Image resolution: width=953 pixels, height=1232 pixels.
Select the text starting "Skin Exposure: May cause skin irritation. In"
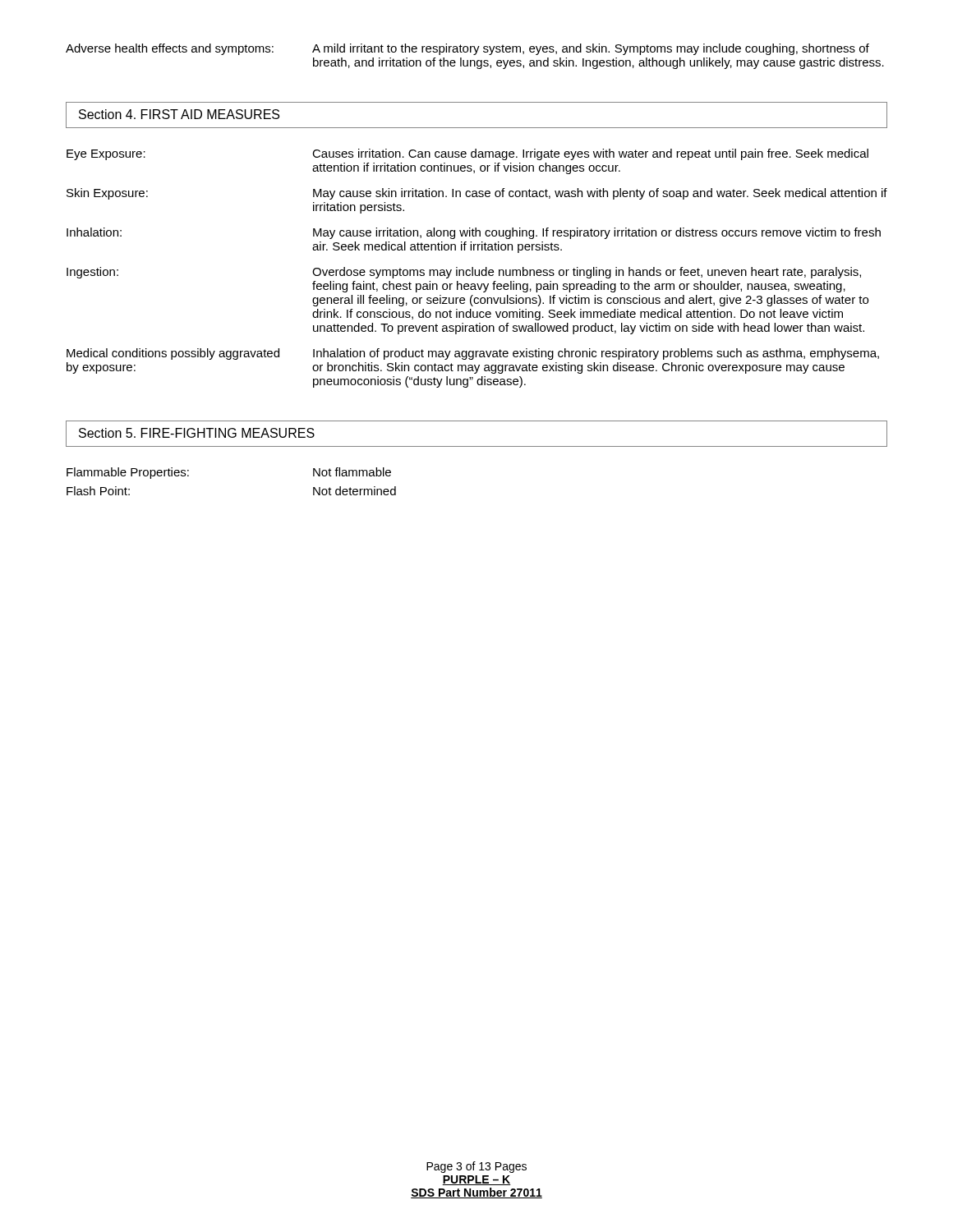pyautogui.click(x=476, y=200)
